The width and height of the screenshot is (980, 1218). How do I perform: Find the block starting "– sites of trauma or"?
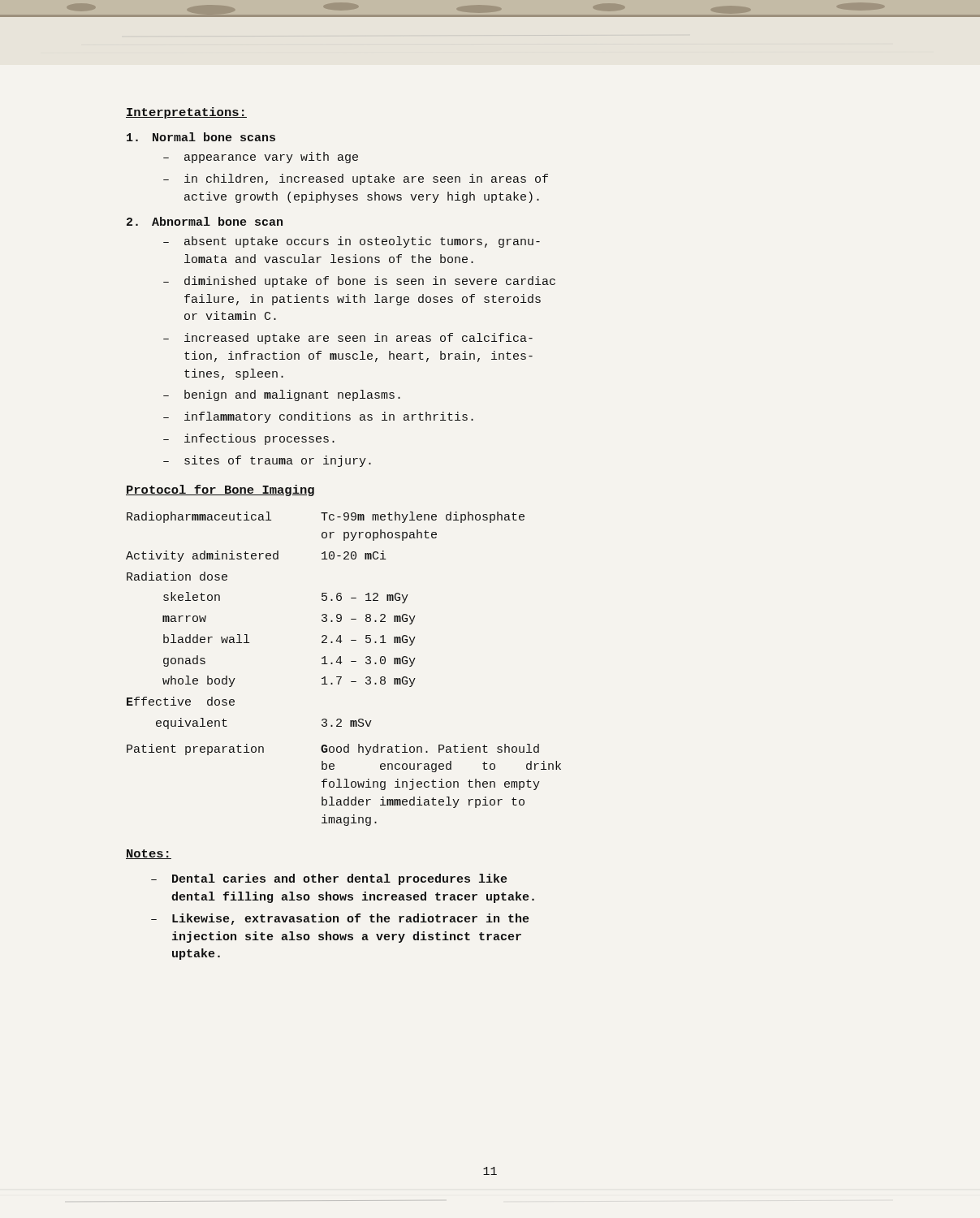coord(267,461)
